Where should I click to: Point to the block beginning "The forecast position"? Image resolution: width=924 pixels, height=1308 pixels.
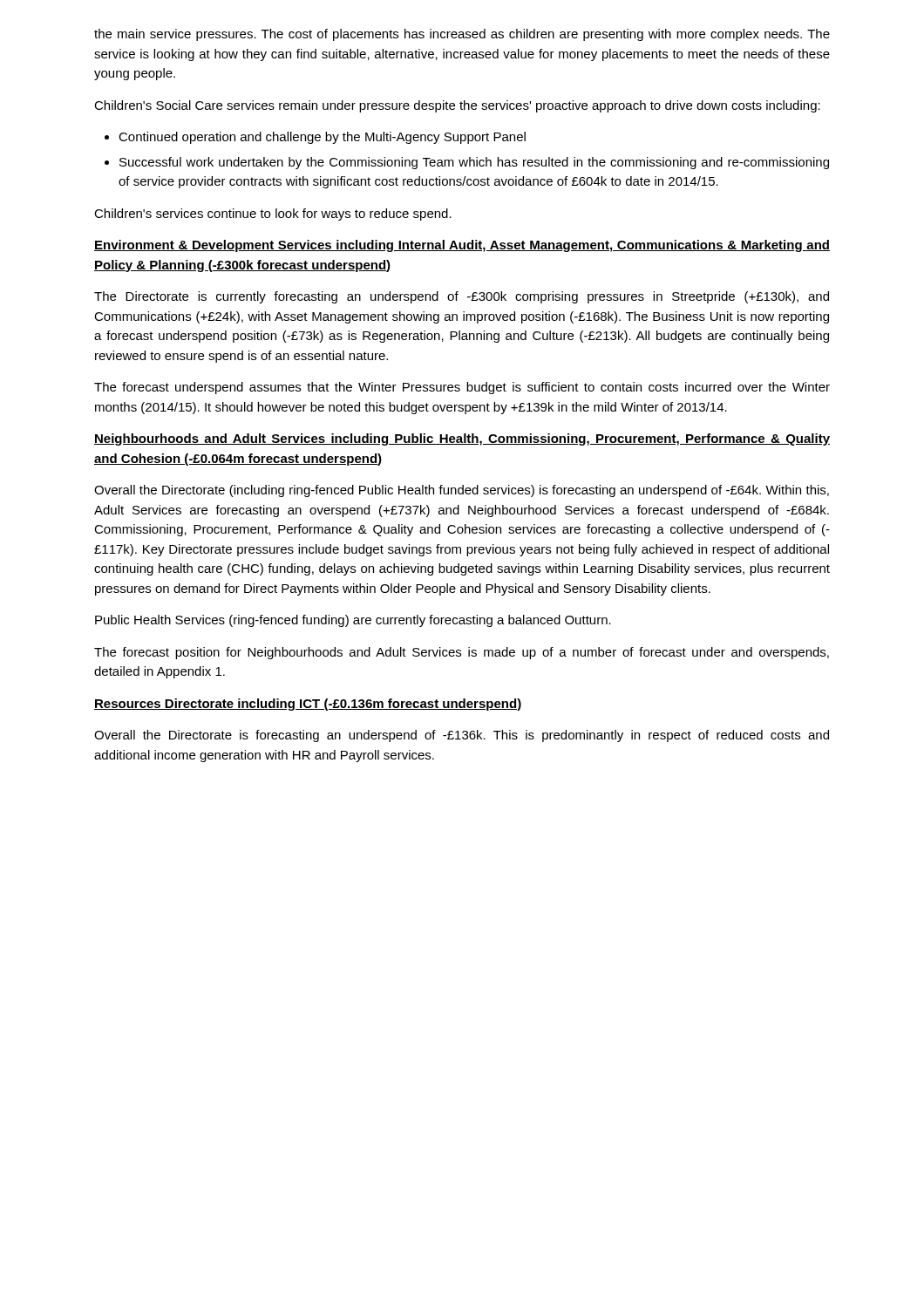(x=462, y=661)
